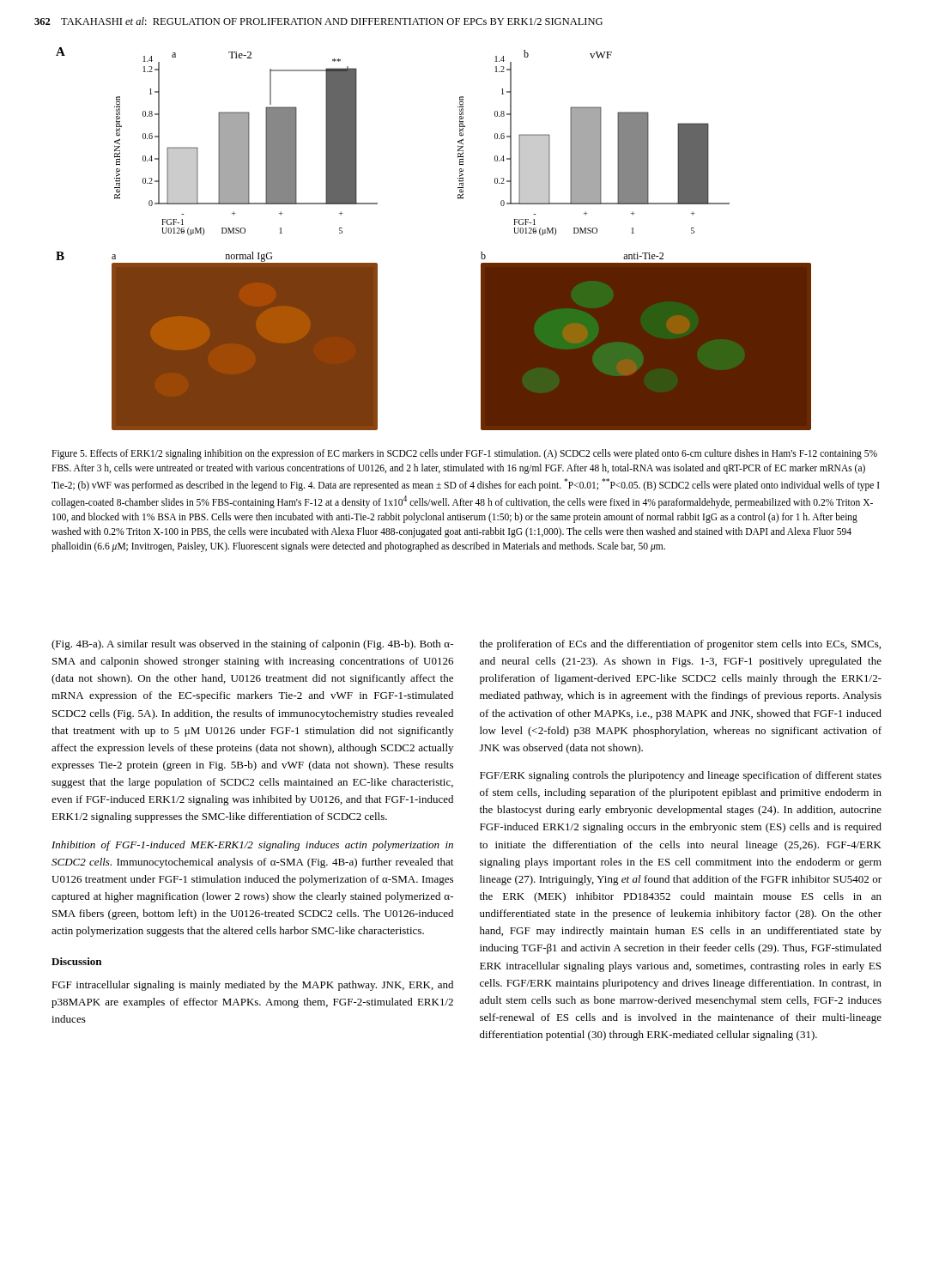Locate the region starting "Inhibition of FGF-1-induced MEK-ERK1/2"
This screenshot has width=933, height=1288.
[253, 887]
